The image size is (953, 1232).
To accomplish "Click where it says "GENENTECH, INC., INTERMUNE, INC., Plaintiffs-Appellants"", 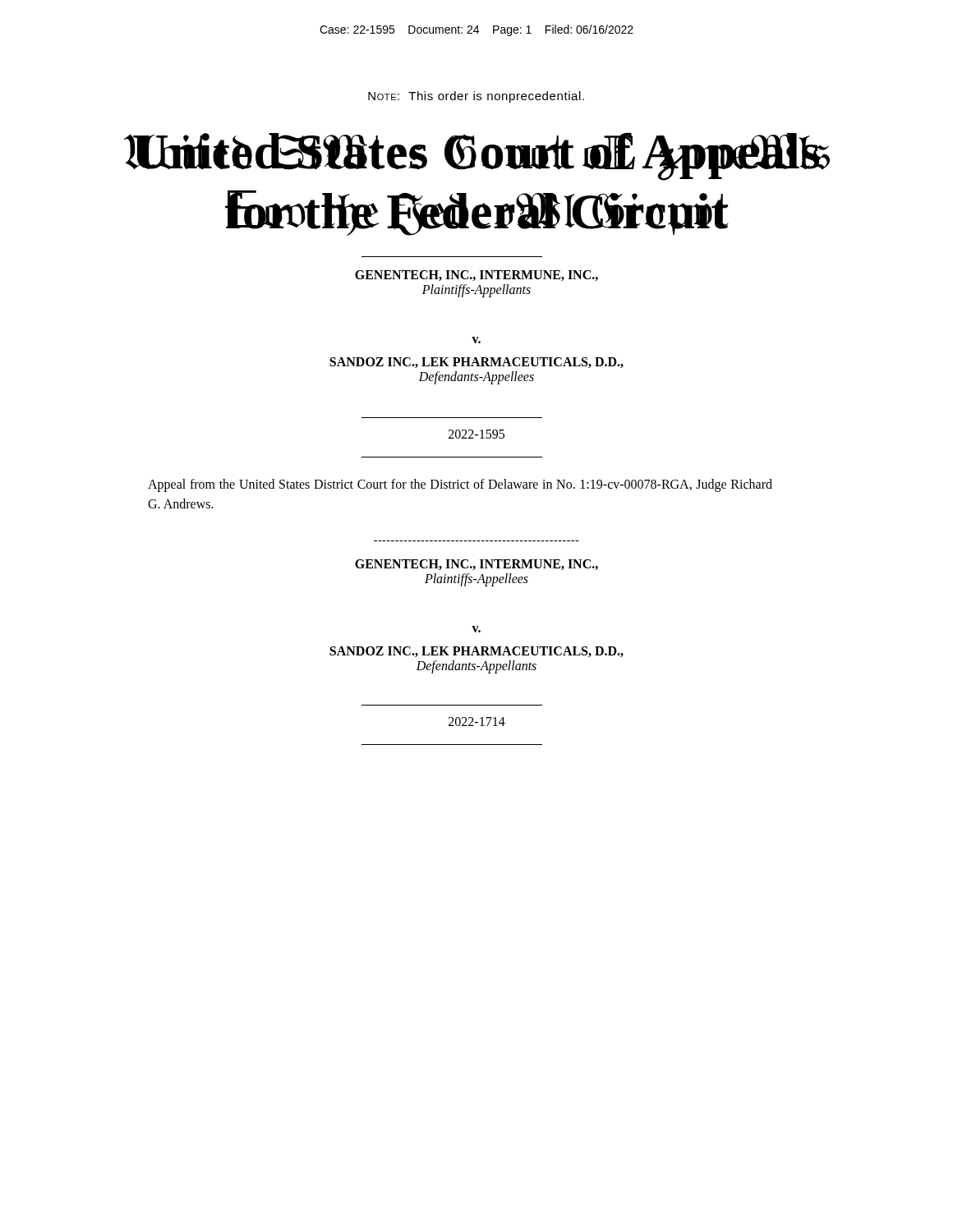I will (476, 282).
